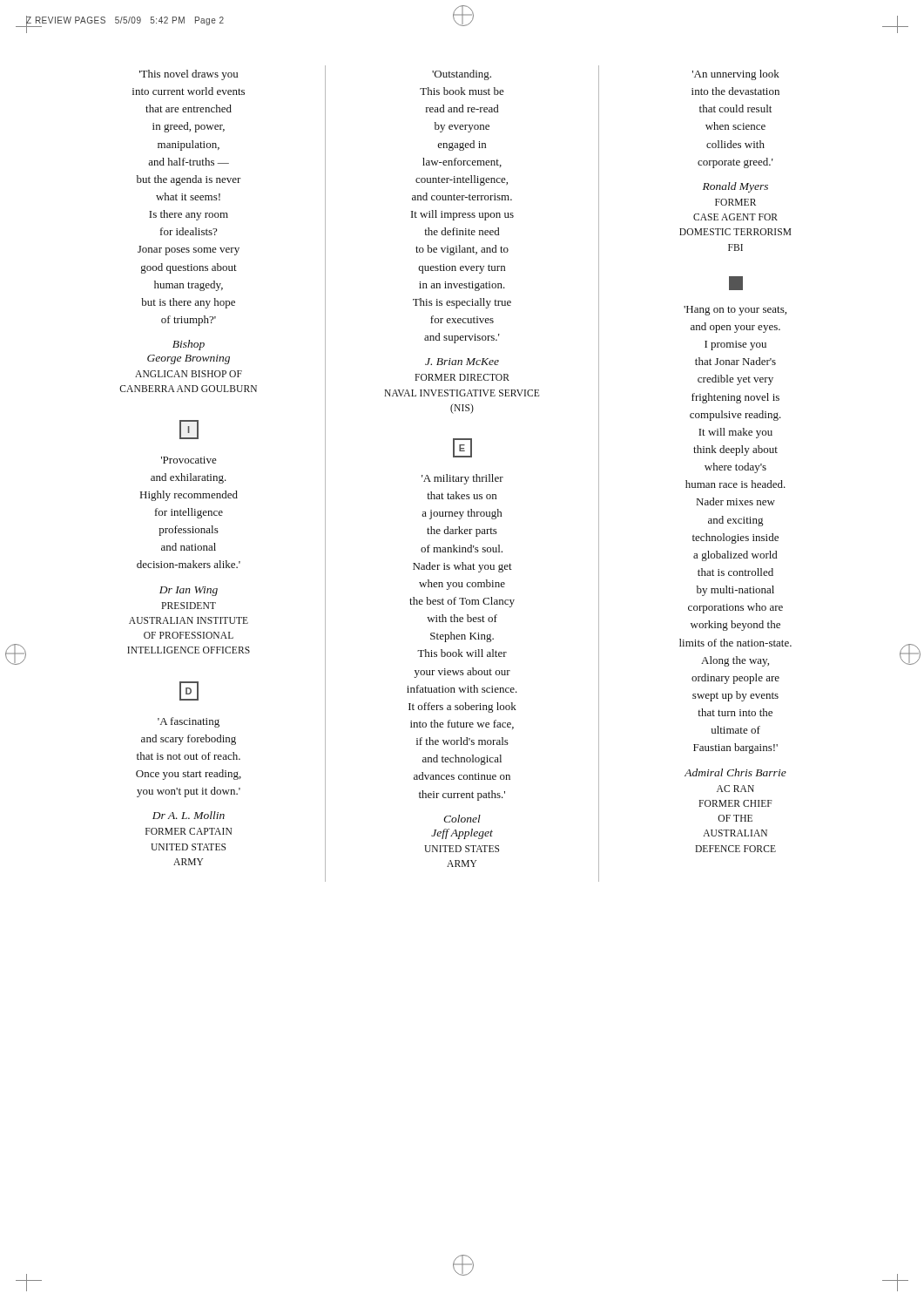
Task: Where is the passage that starts "'Outstanding. This book must be"?
Action: point(462,205)
